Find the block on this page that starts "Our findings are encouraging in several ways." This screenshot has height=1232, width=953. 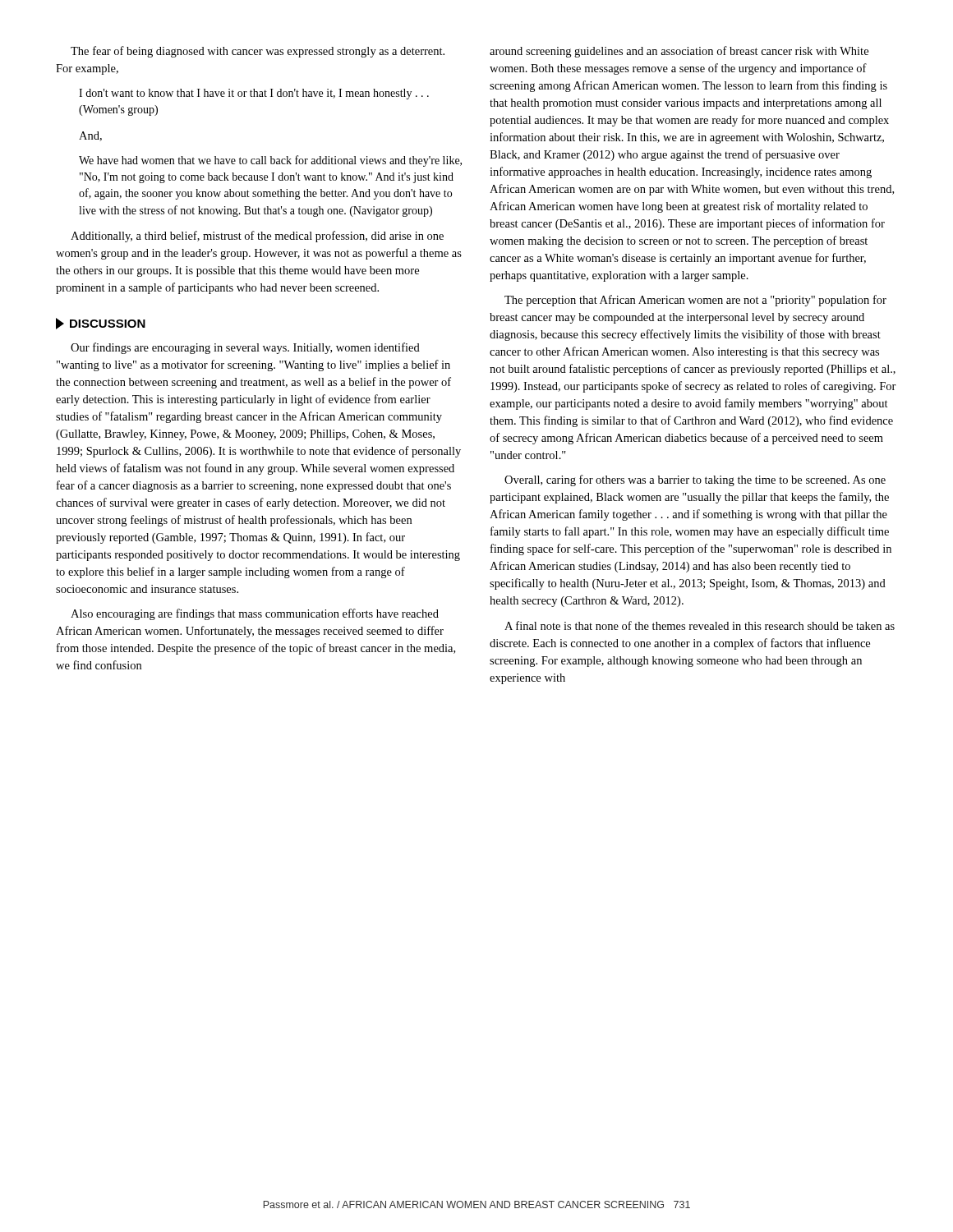tap(260, 507)
